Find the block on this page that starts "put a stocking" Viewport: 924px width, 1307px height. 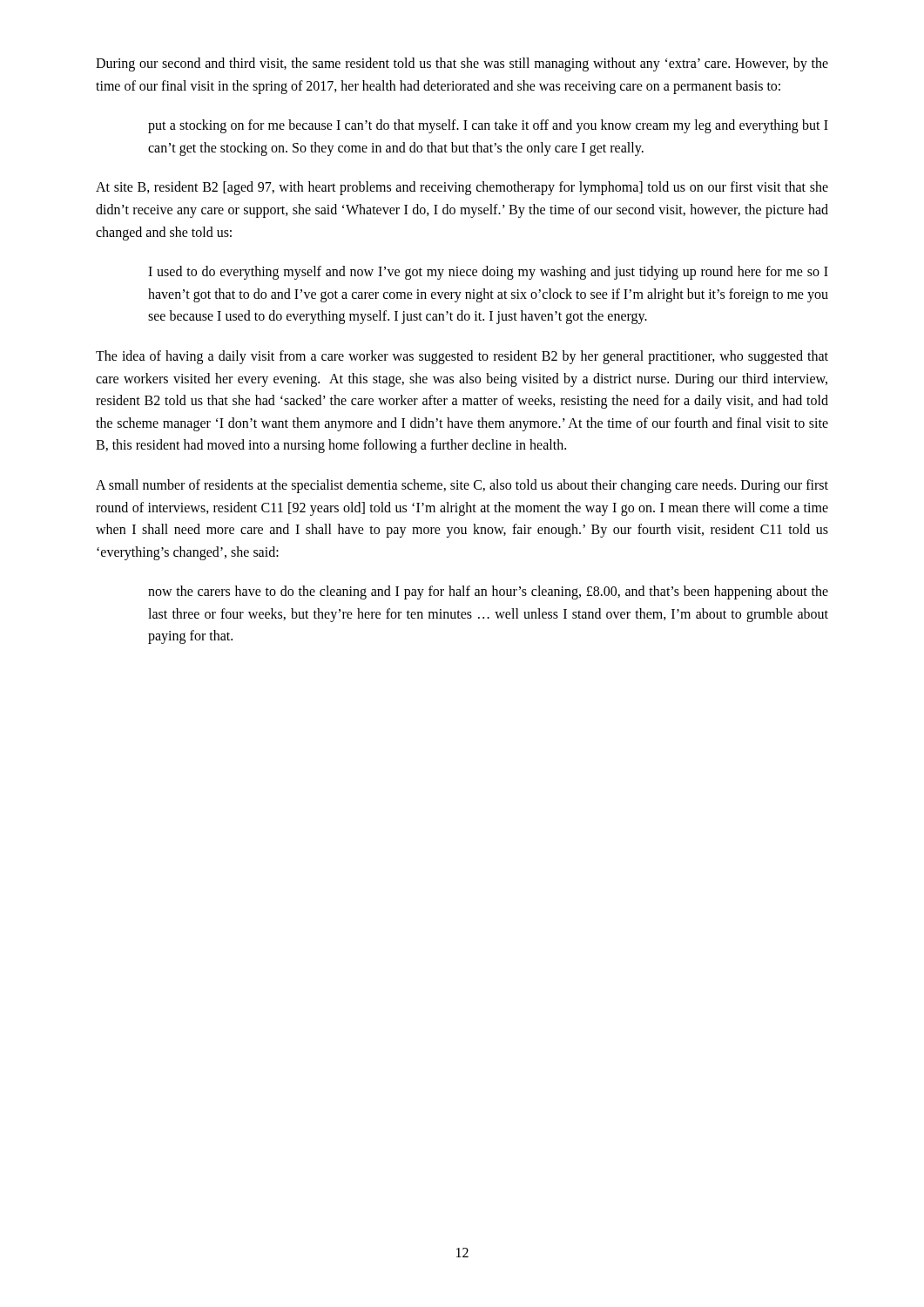point(488,136)
